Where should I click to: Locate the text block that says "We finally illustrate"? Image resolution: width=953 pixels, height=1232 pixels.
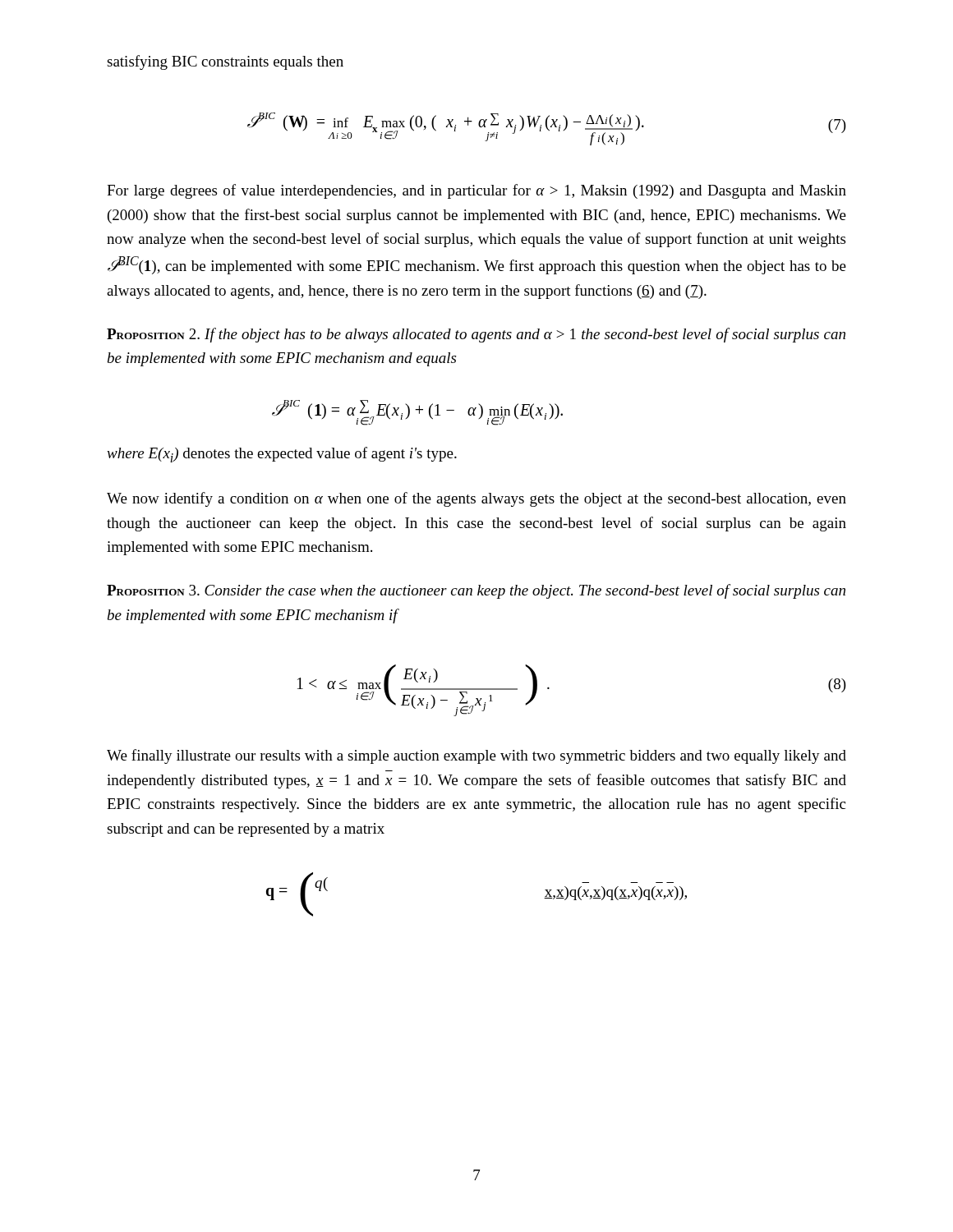pyautogui.click(x=476, y=792)
